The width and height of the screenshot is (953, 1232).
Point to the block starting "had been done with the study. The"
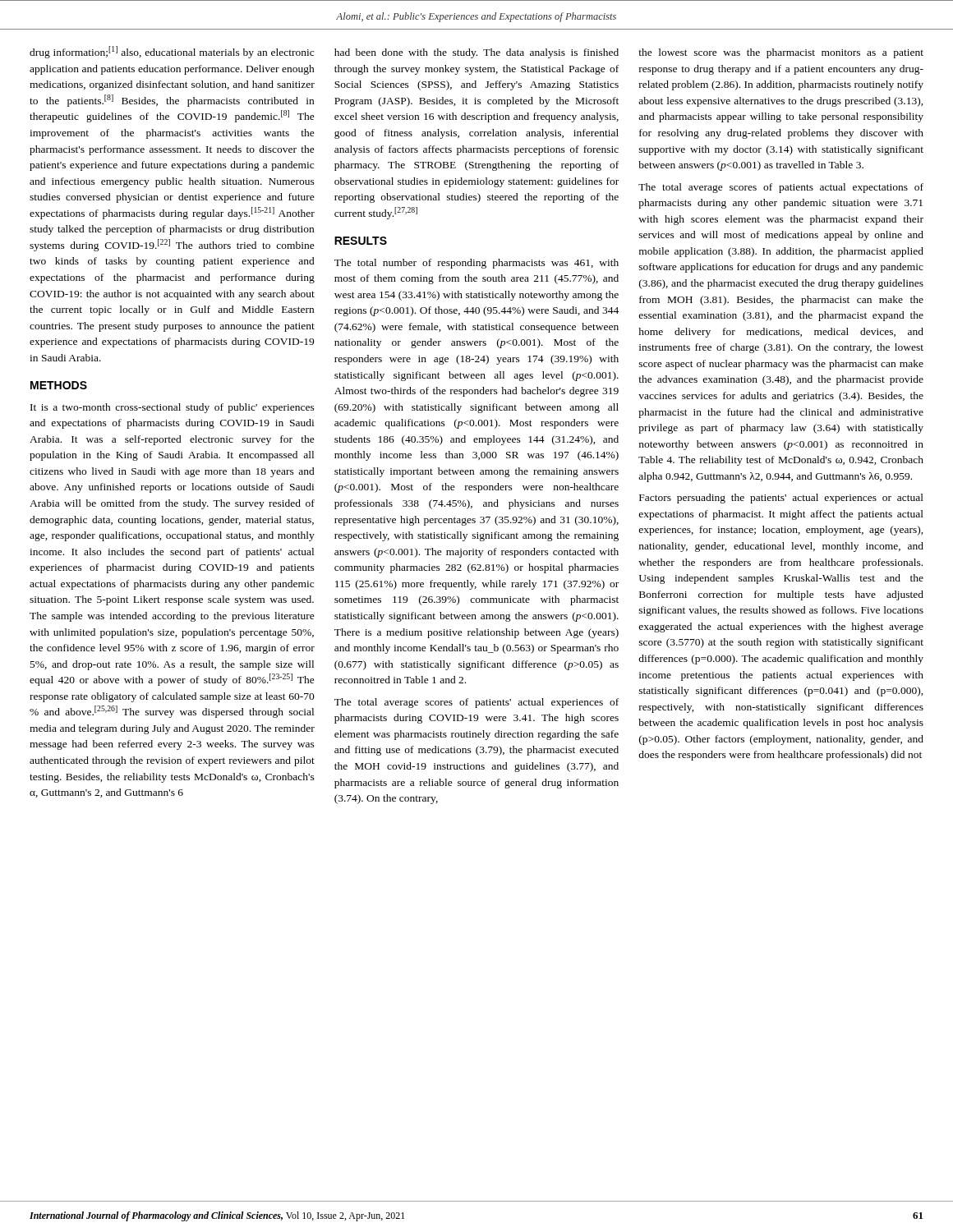(476, 133)
